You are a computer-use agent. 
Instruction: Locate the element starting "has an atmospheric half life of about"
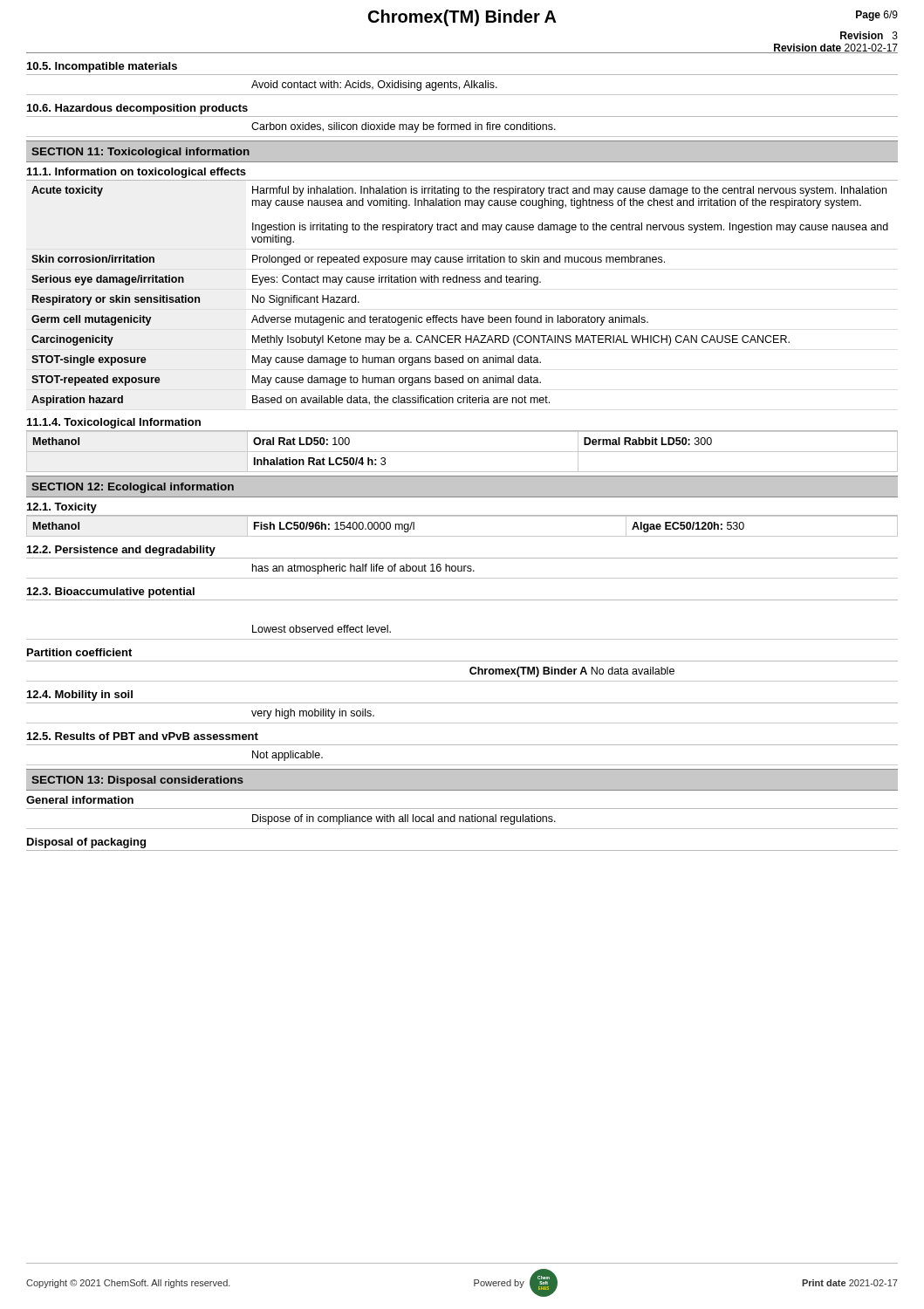point(363,568)
